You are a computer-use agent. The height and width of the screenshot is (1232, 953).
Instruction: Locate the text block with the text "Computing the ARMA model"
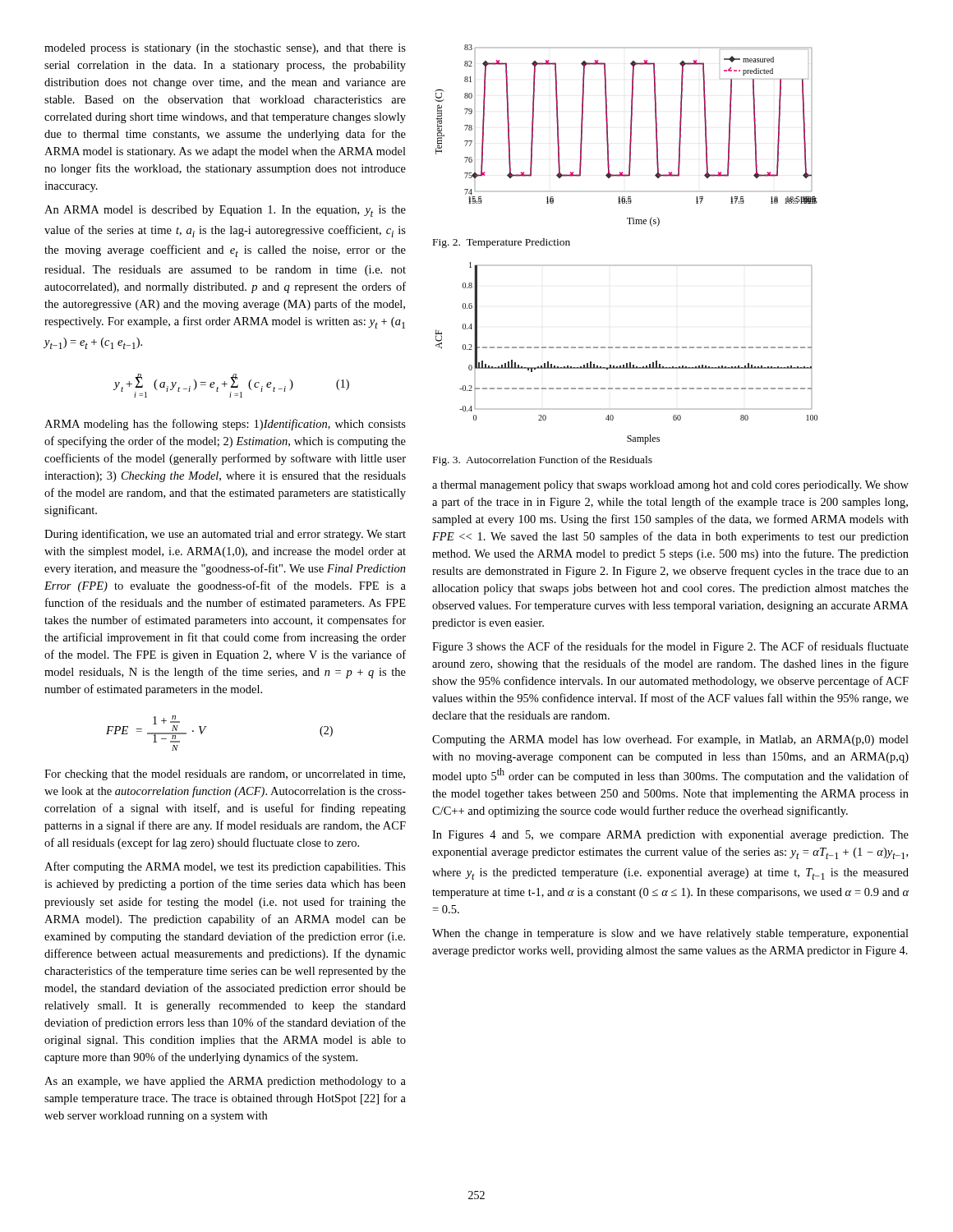point(670,775)
